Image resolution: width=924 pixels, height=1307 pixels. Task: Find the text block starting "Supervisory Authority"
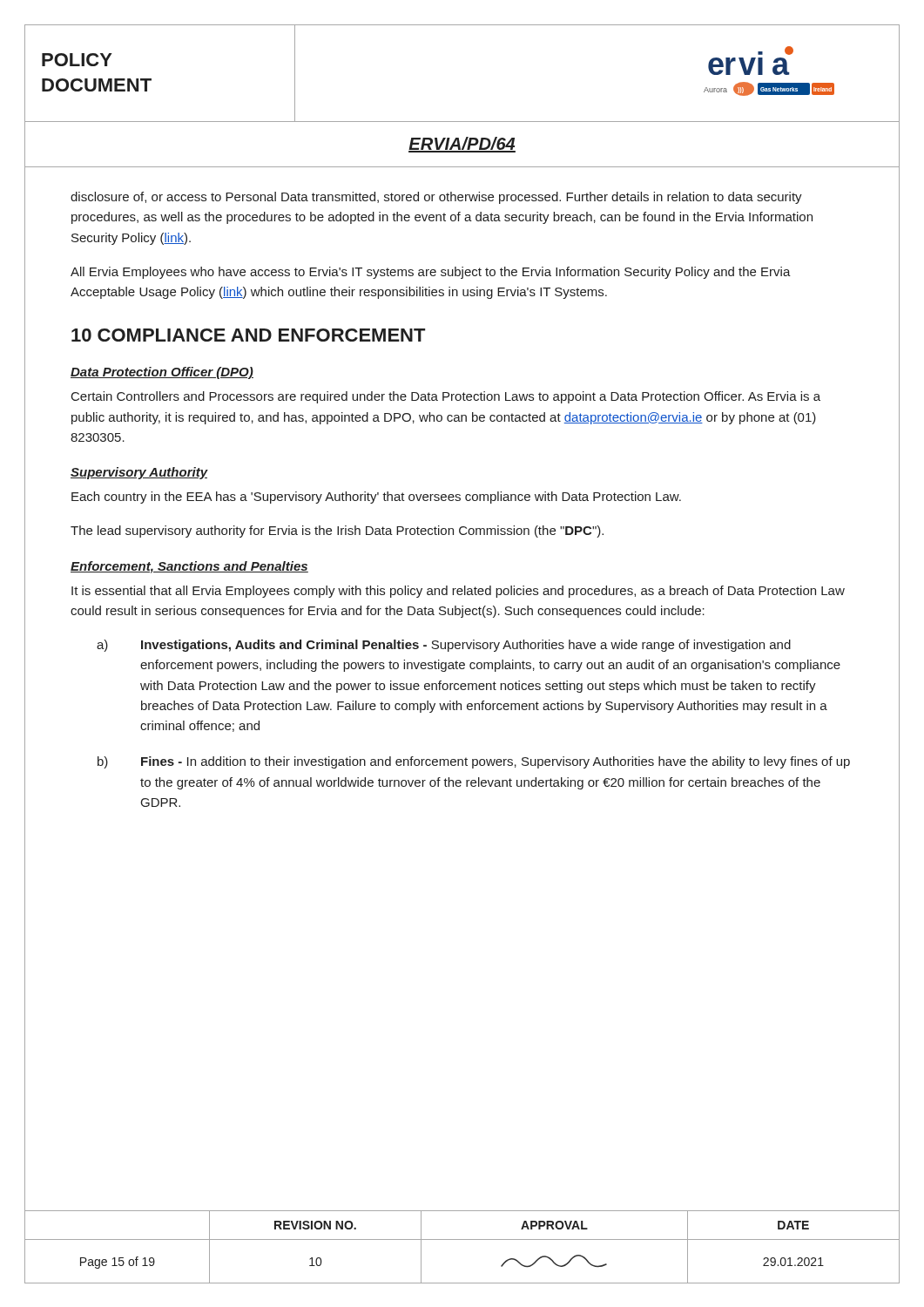click(x=139, y=472)
